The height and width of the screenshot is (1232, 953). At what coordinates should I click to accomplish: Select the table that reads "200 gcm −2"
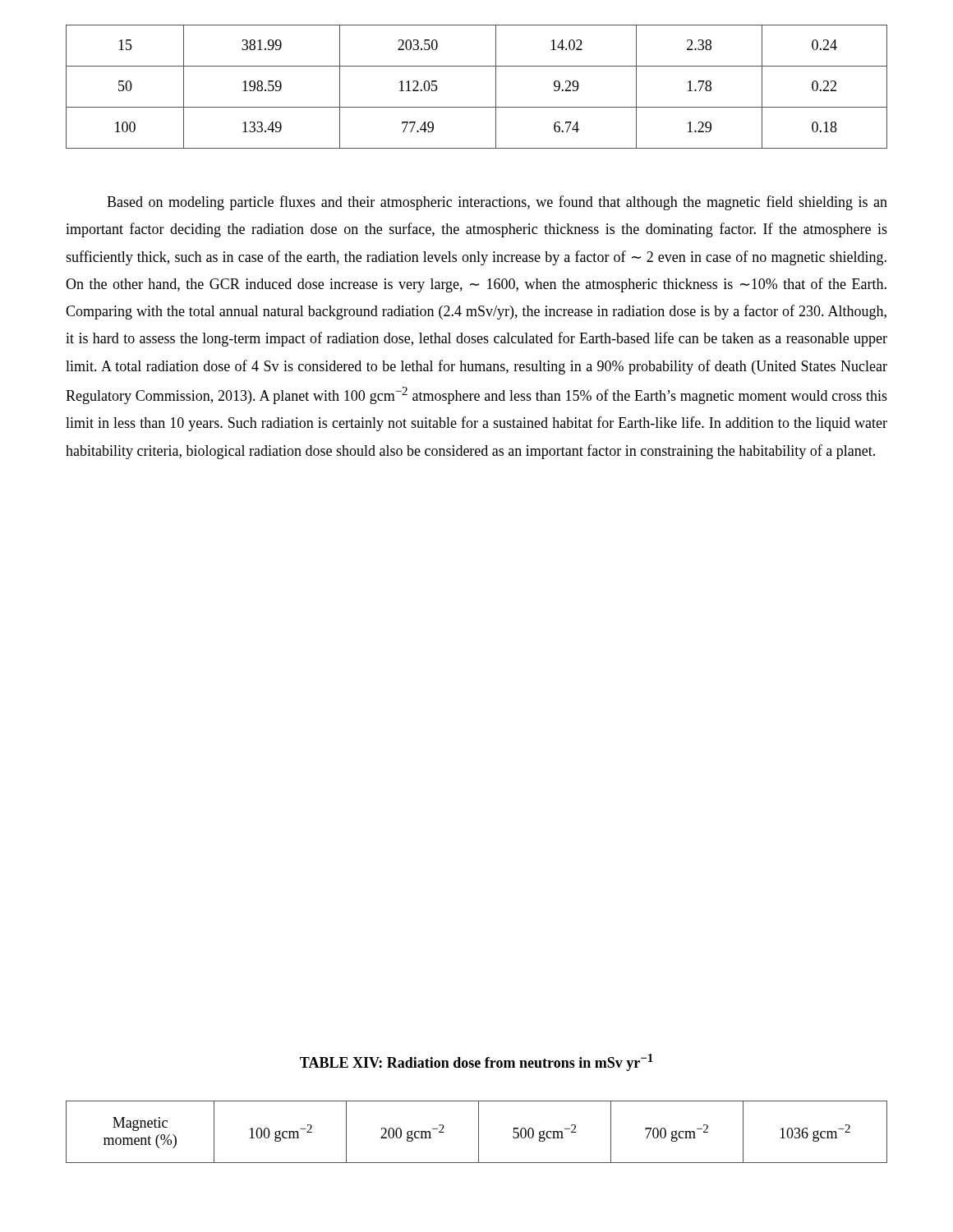pyautogui.click(x=476, y=1132)
